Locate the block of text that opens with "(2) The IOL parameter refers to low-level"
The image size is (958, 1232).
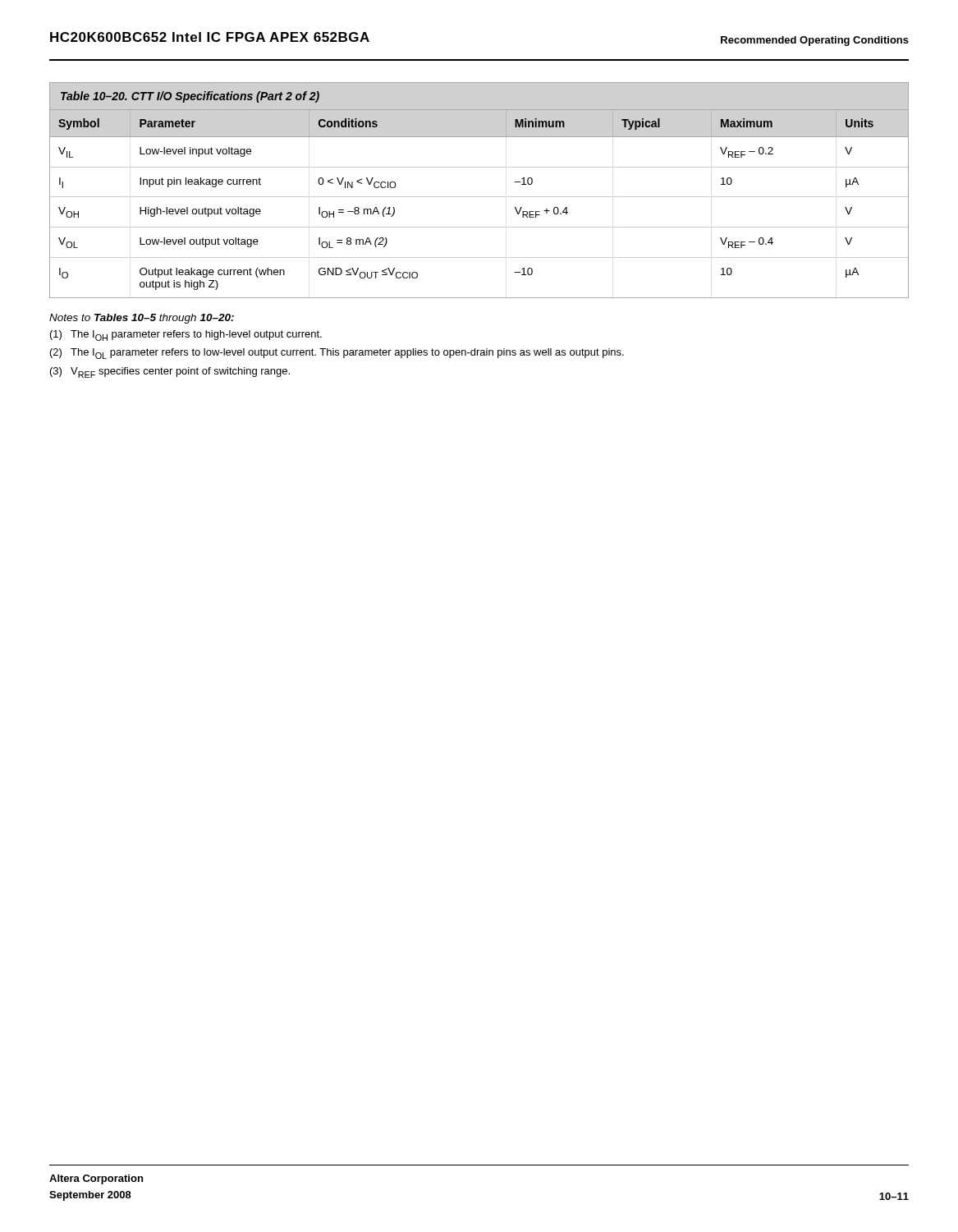337,353
